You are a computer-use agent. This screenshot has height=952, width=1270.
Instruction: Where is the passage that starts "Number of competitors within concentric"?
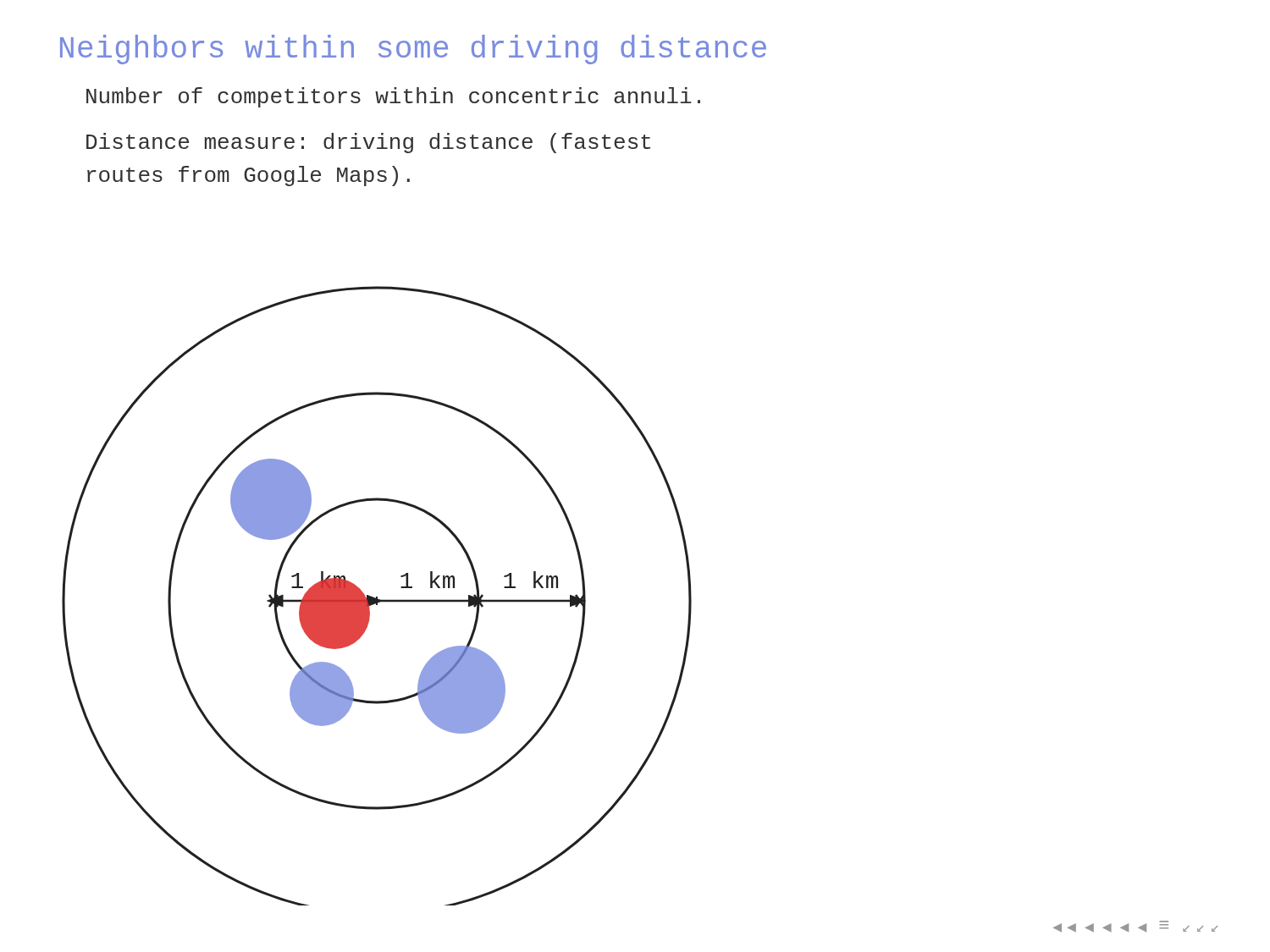[x=395, y=97]
